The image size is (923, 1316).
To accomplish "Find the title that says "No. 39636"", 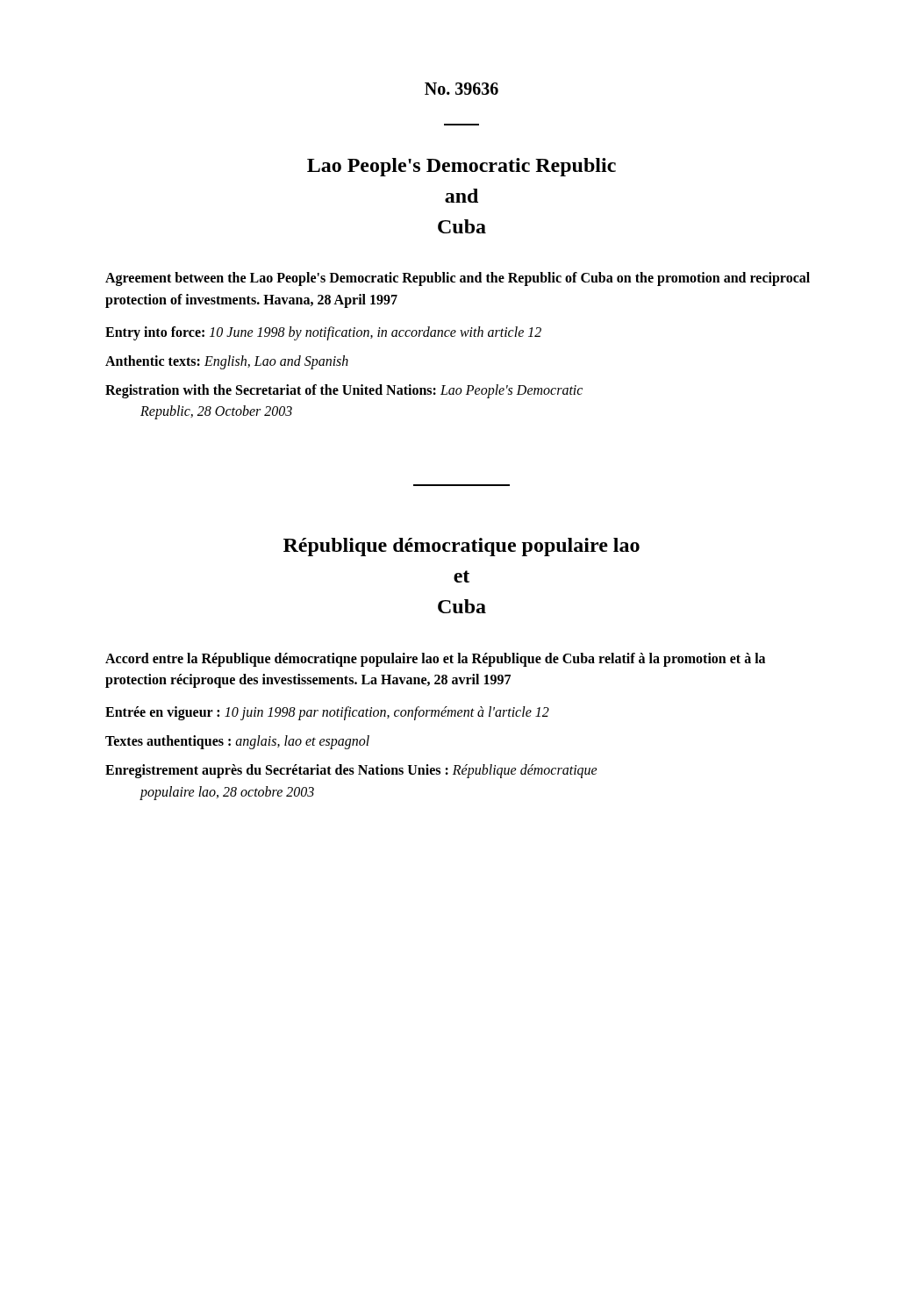I will tap(462, 89).
